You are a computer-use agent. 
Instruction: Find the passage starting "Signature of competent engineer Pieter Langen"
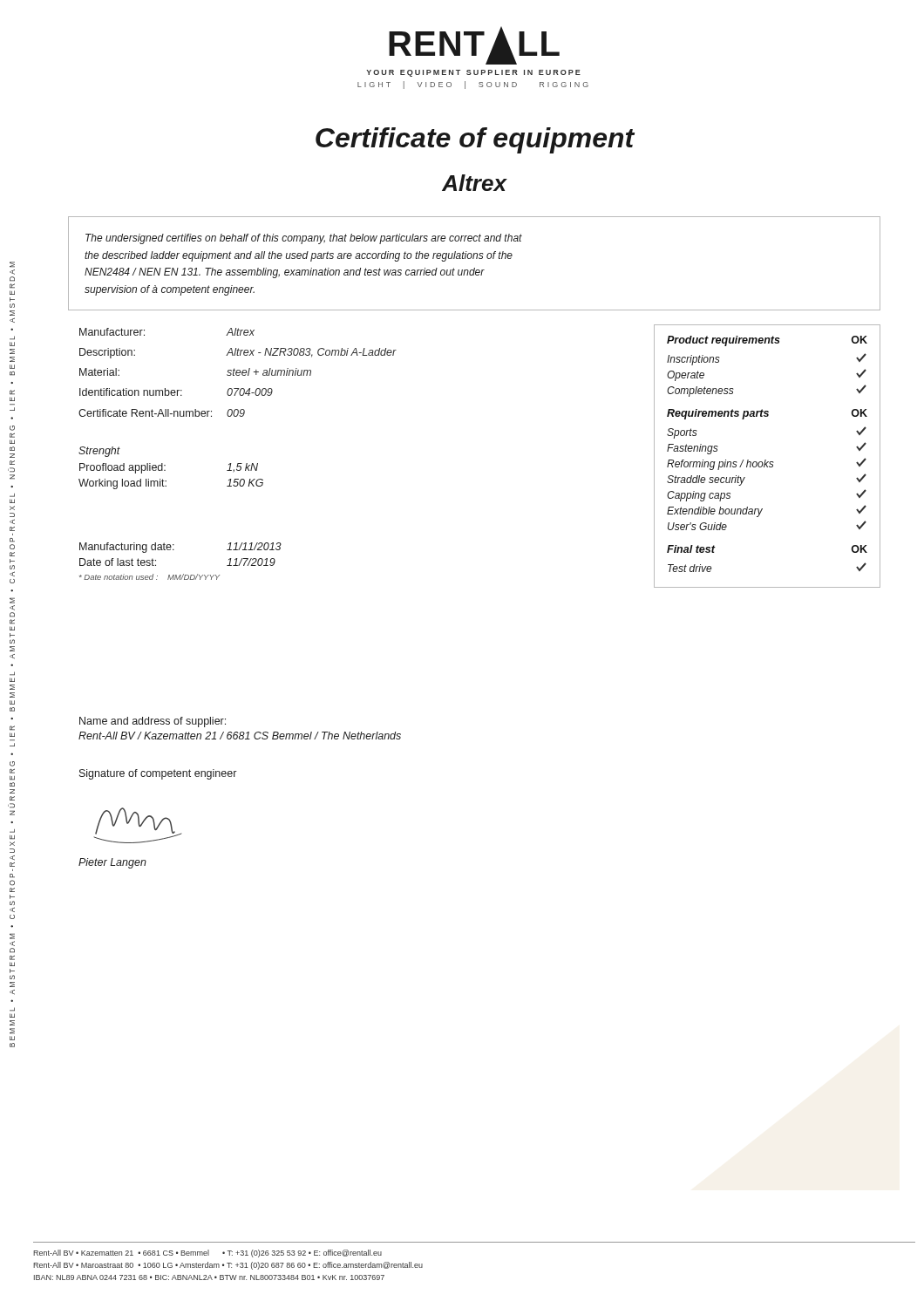(158, 774)
